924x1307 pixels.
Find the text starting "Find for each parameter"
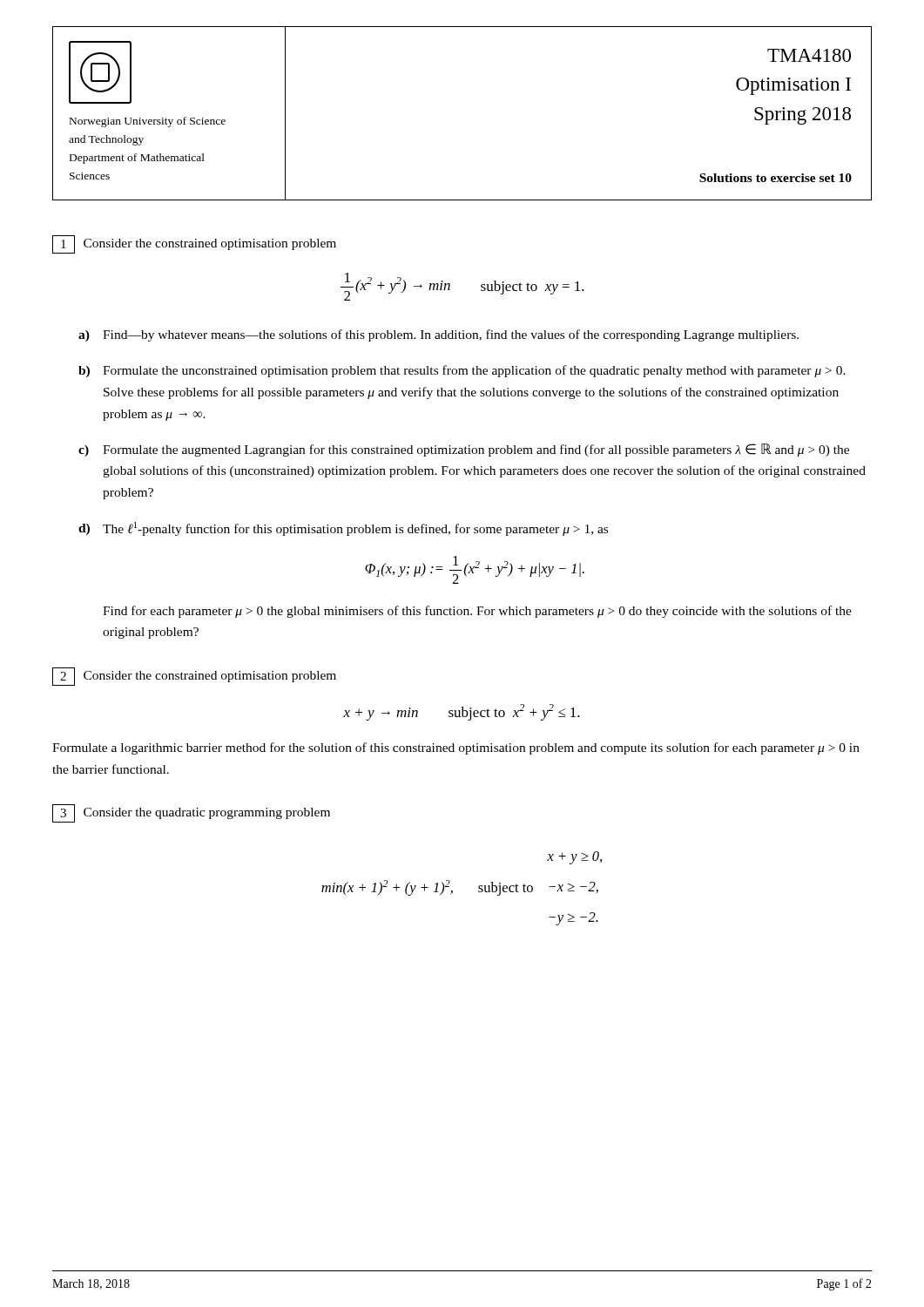[477, 621]
